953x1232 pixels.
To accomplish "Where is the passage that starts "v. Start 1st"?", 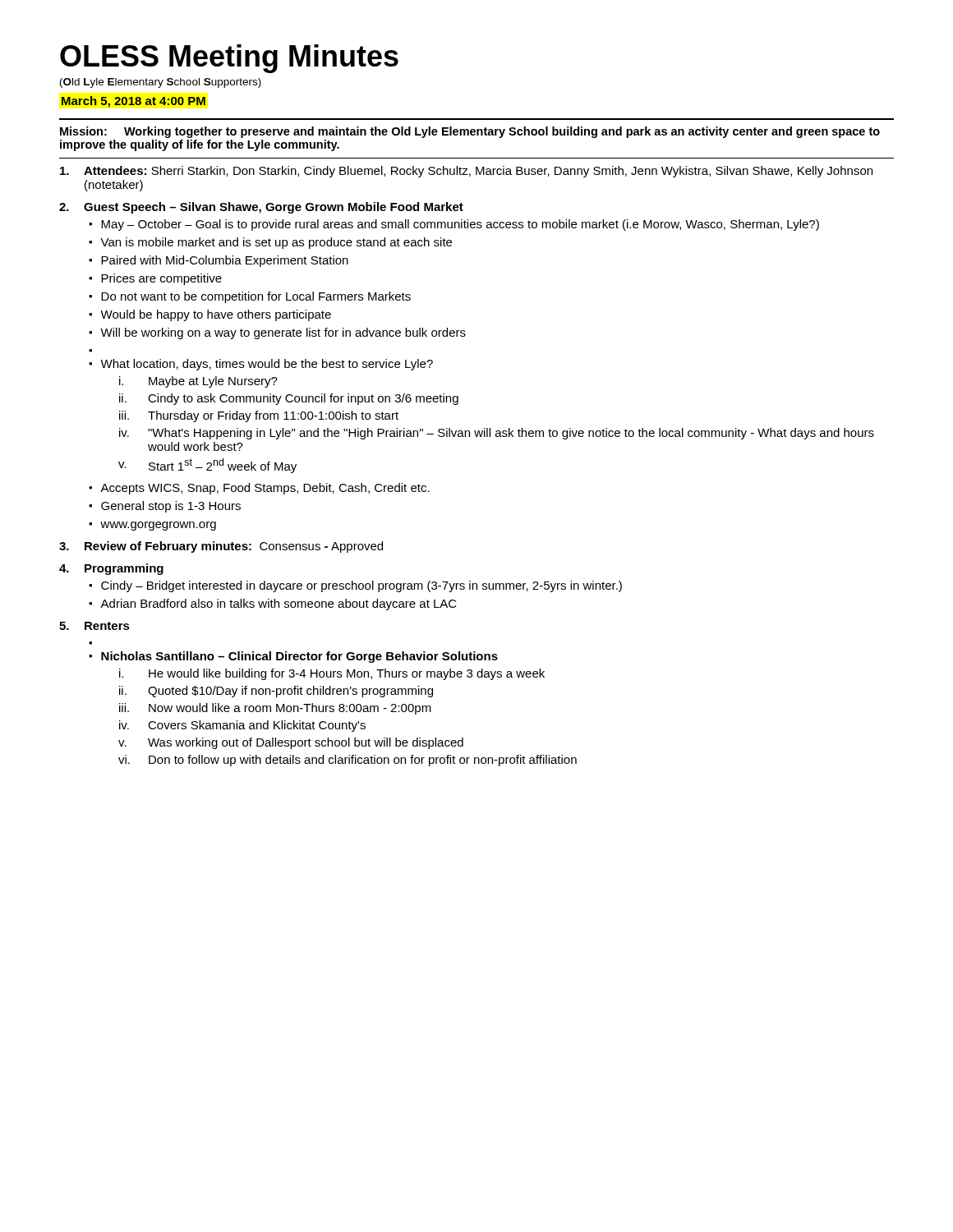I will tap(208, 465).
